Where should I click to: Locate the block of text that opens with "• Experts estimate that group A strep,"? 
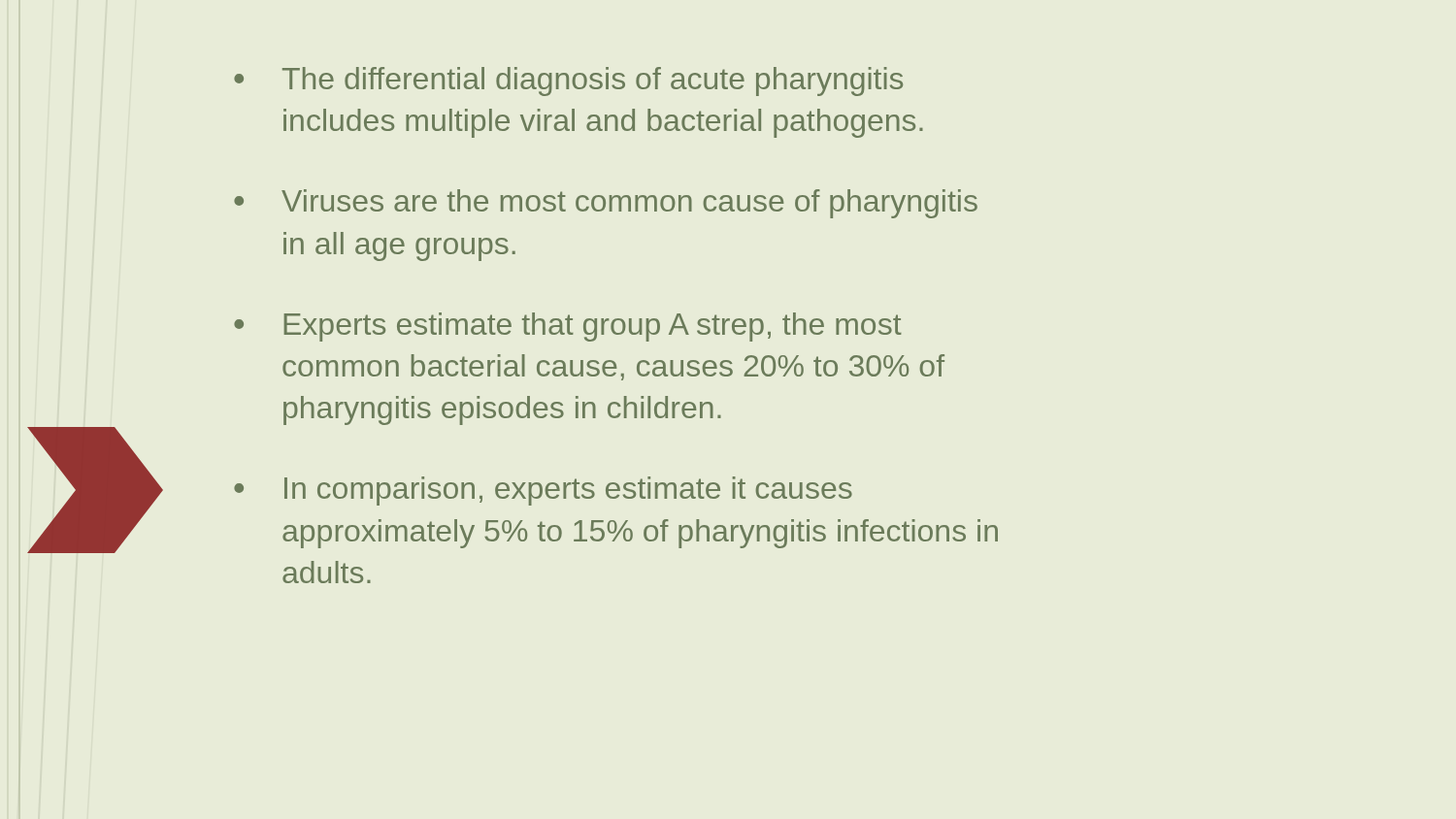pyautogui.click(x=825, y=366)
